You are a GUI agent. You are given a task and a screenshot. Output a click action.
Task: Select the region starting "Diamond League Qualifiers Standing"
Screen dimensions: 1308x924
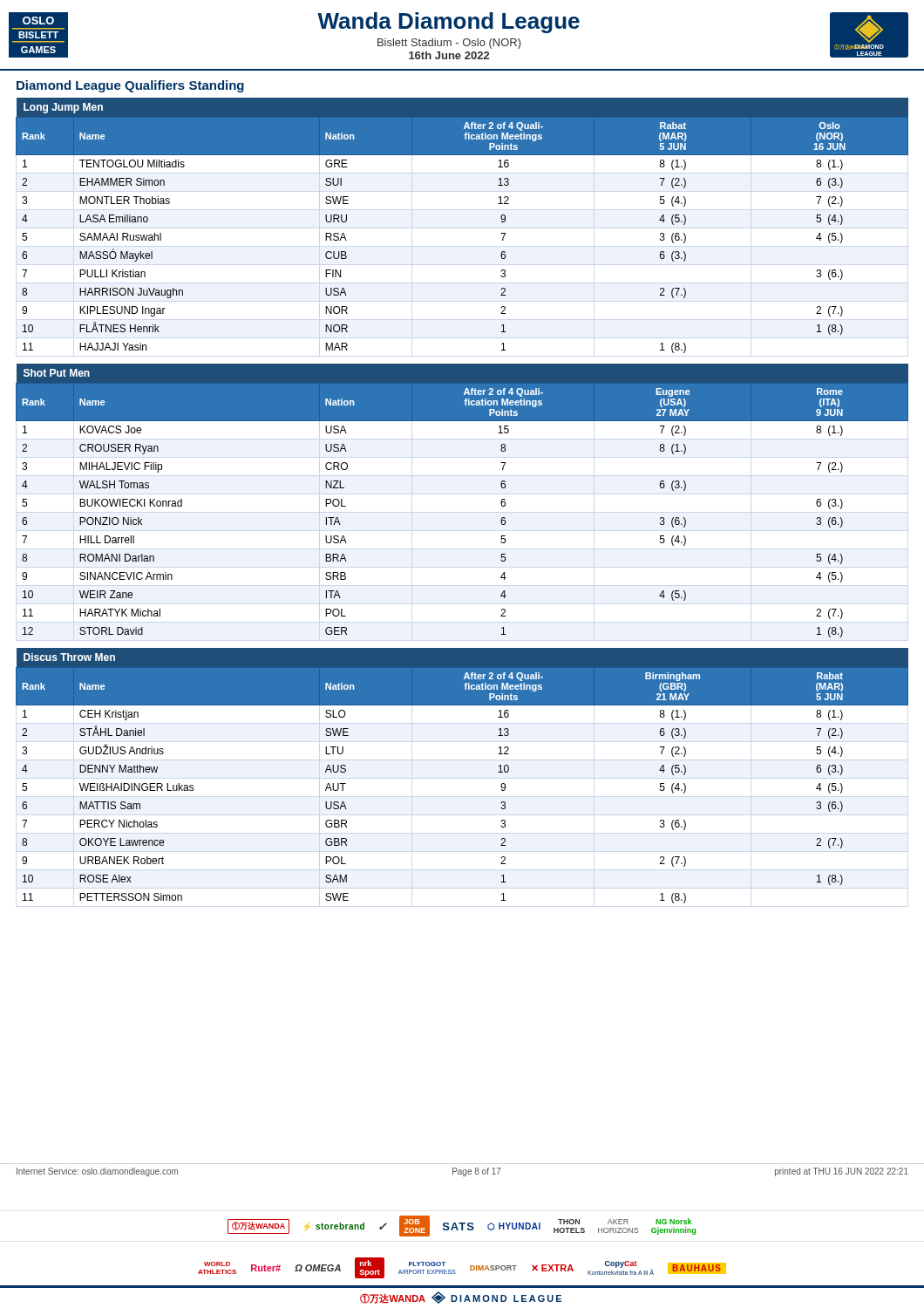(130, 85)
